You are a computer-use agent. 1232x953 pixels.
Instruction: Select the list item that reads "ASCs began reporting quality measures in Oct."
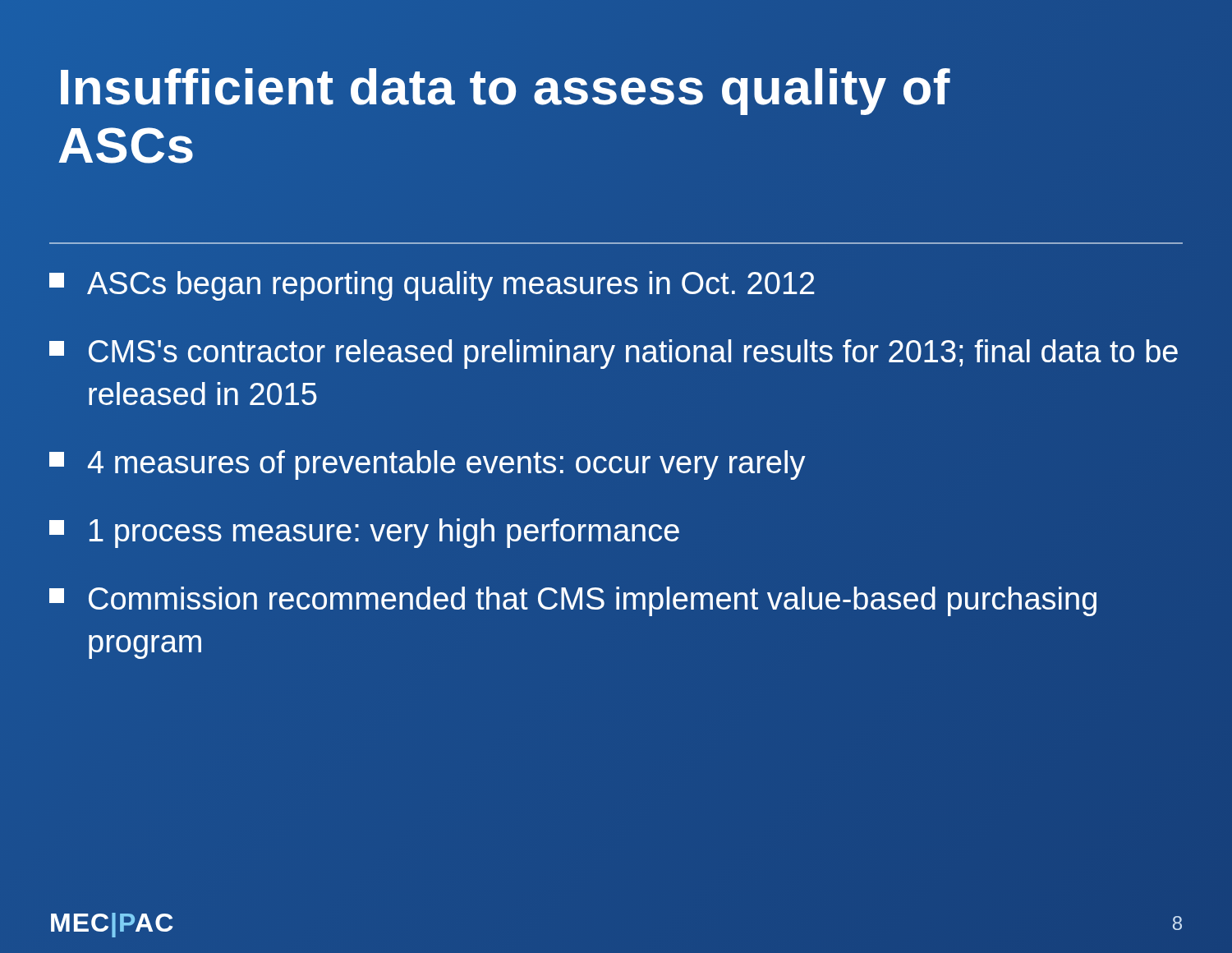[x=616, y=284]
